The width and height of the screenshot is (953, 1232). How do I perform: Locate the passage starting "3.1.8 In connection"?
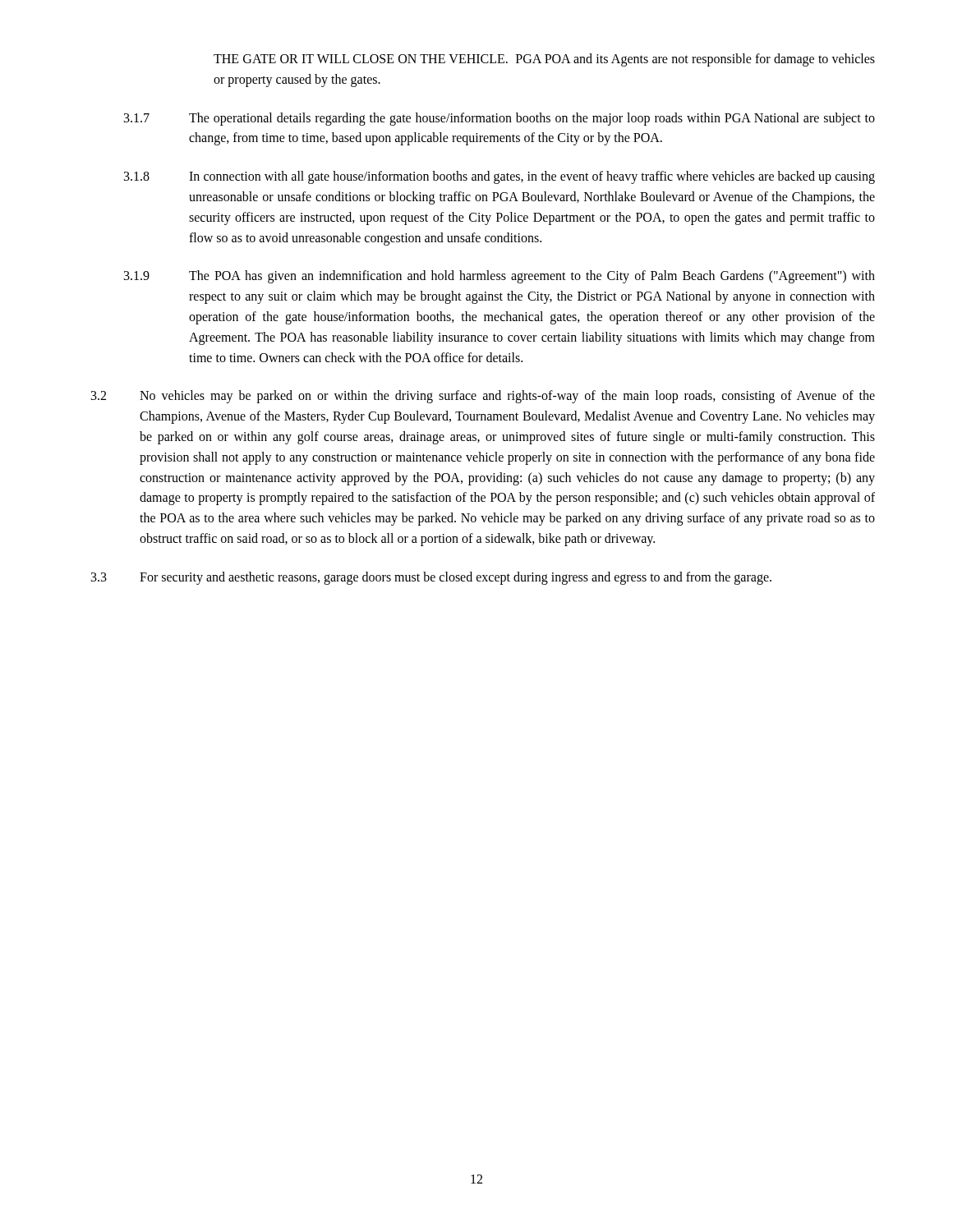[483, 208]
